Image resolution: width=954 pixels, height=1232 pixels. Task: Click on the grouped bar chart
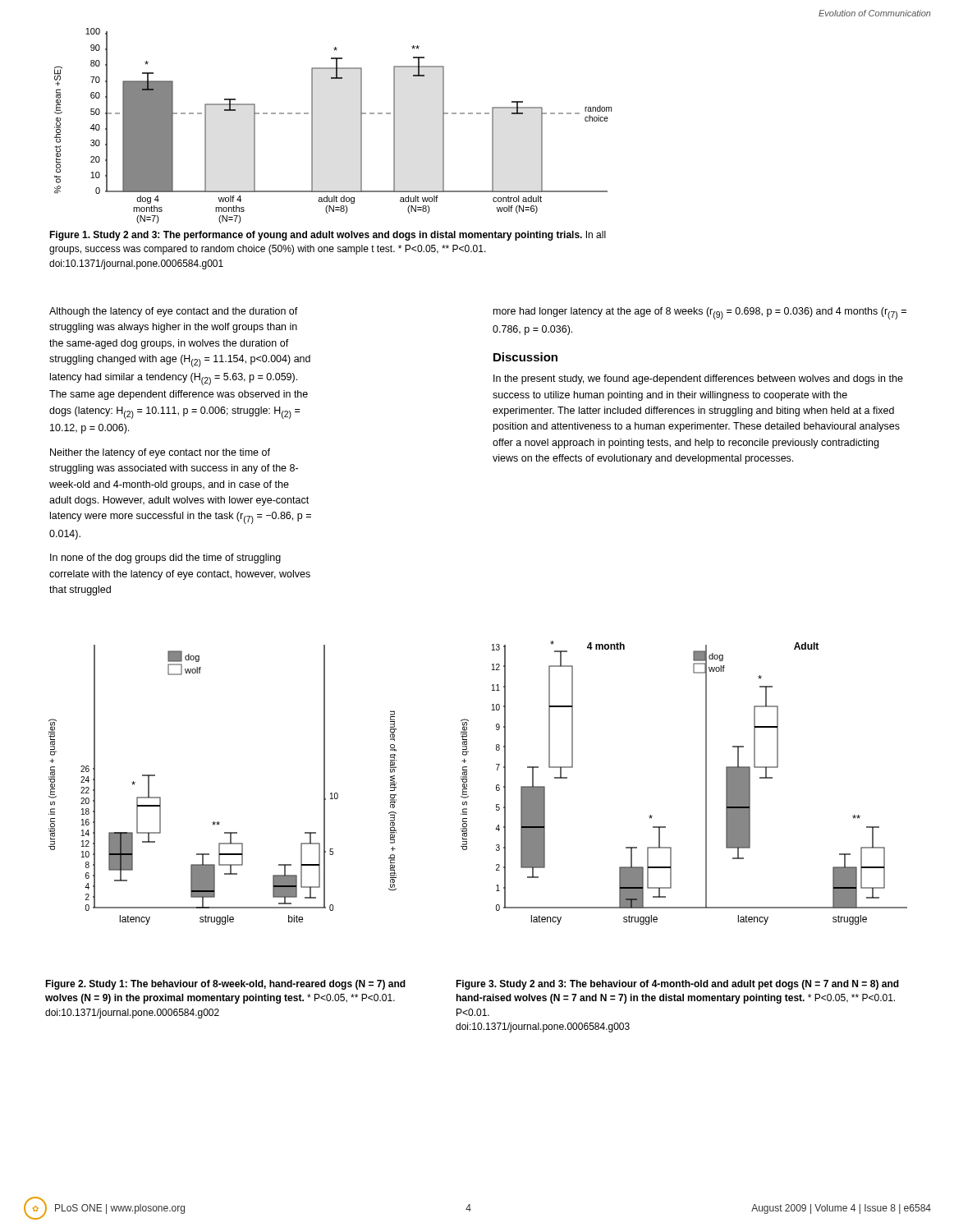coord(694,805)
